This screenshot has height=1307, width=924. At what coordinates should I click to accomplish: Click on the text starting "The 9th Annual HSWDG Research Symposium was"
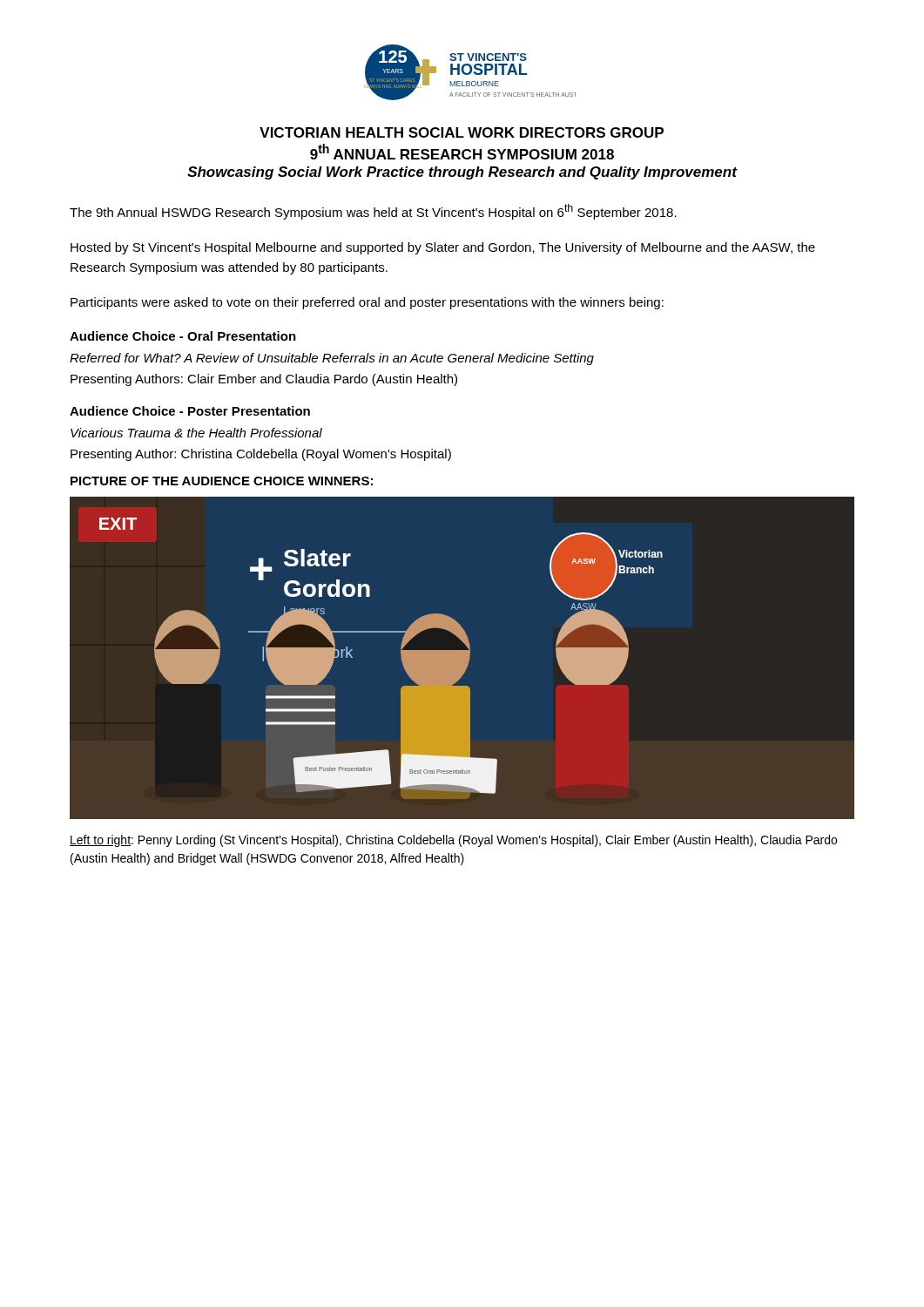pyautogui.click(x=373, y=211)
